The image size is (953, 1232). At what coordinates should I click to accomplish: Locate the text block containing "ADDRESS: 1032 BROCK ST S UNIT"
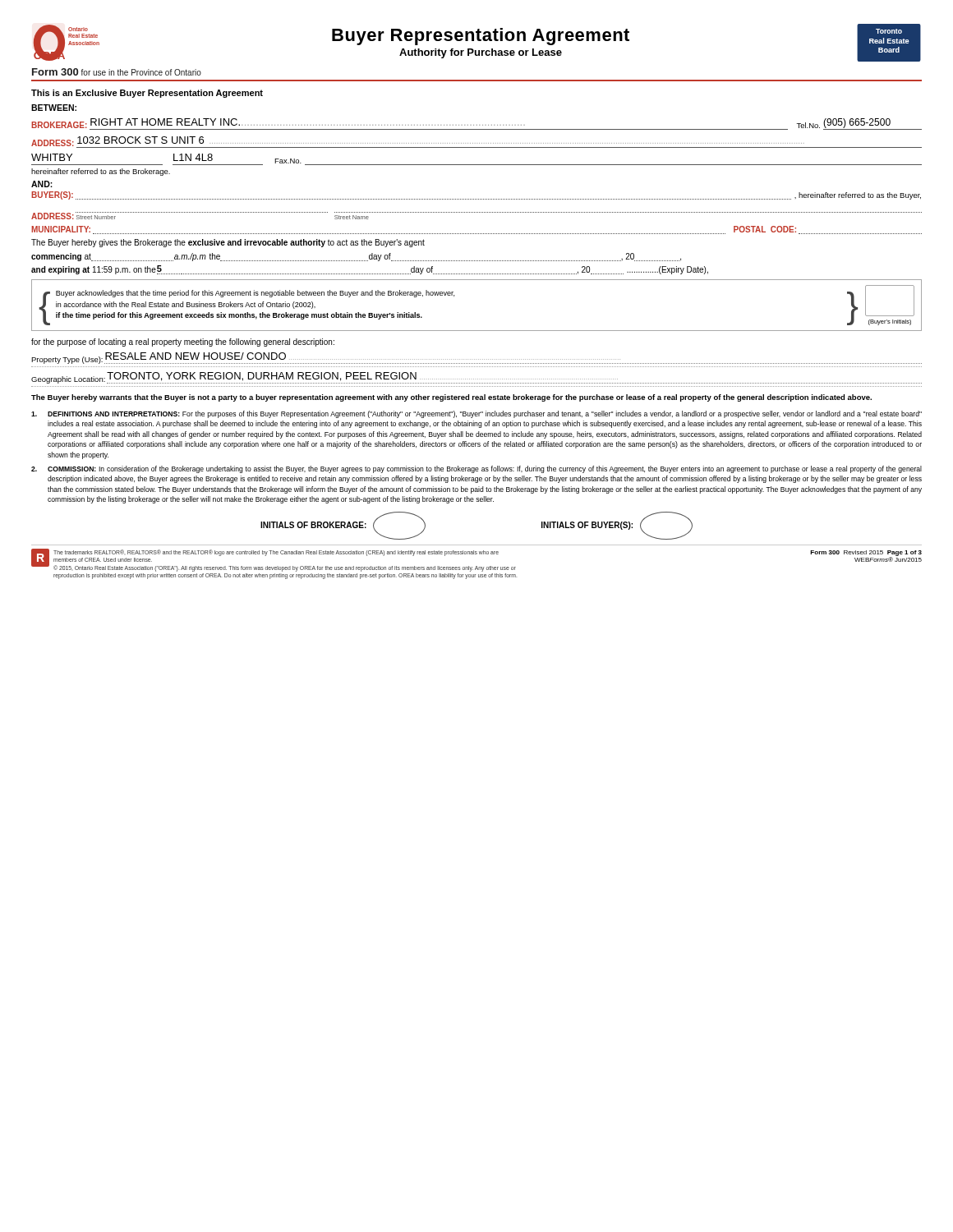[476, 141]
